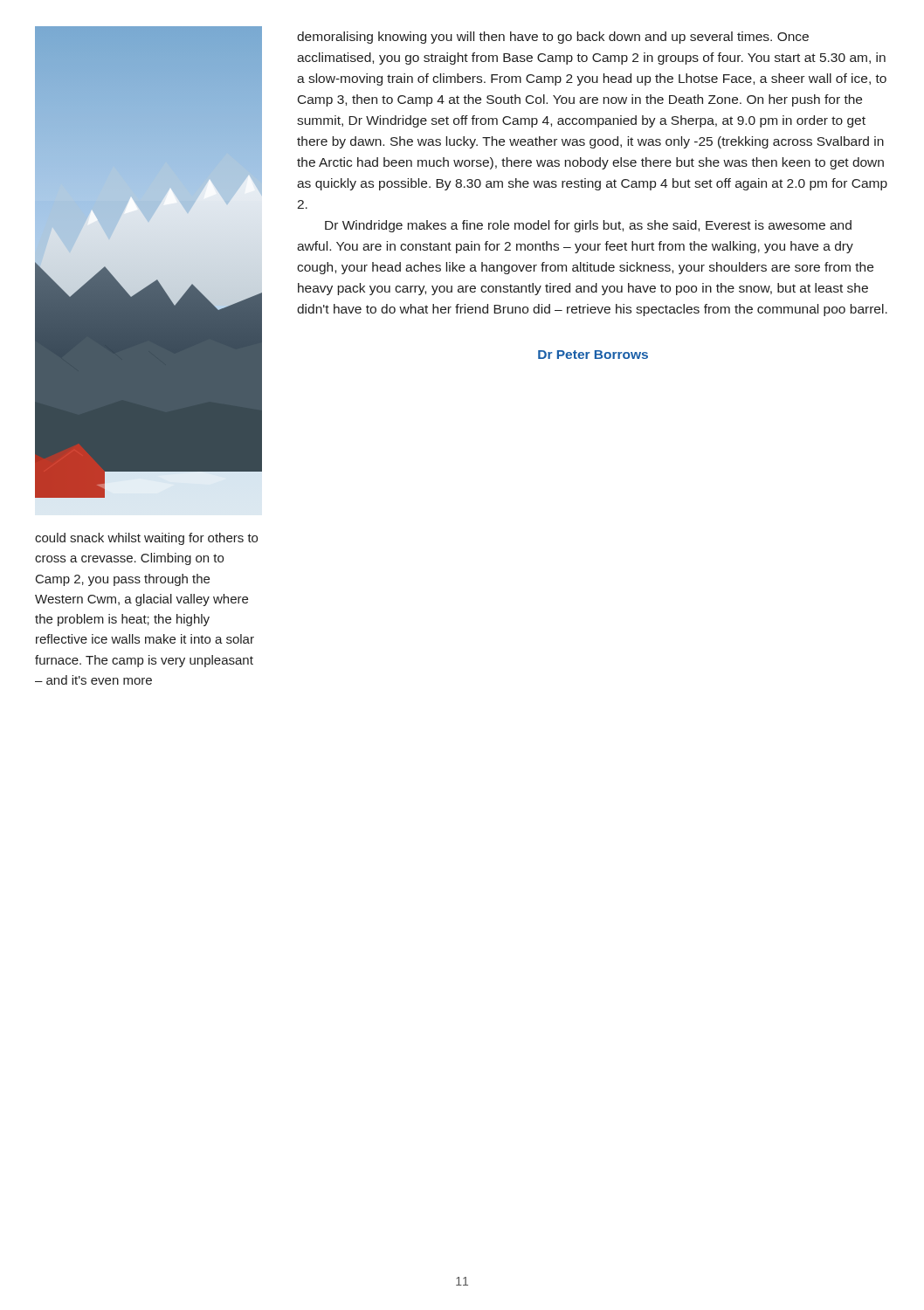Point to the block beginning "Dr Windridge makes a fine role model"
The height and width of the screenshot is (1310, 924).
coord(592,267)
